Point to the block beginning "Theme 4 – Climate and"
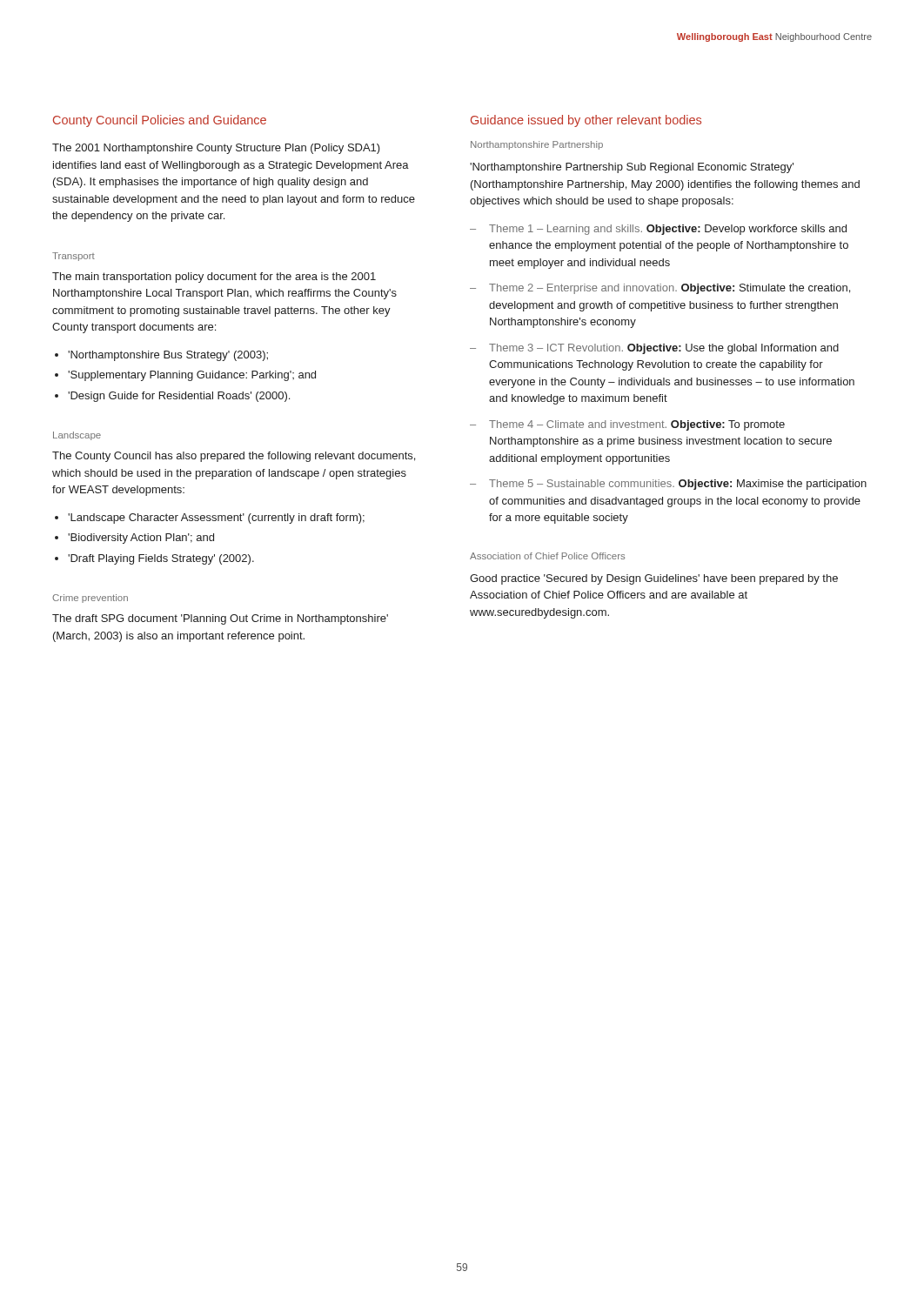Screen dimensions: 1305x924 [x=661, y=441]
